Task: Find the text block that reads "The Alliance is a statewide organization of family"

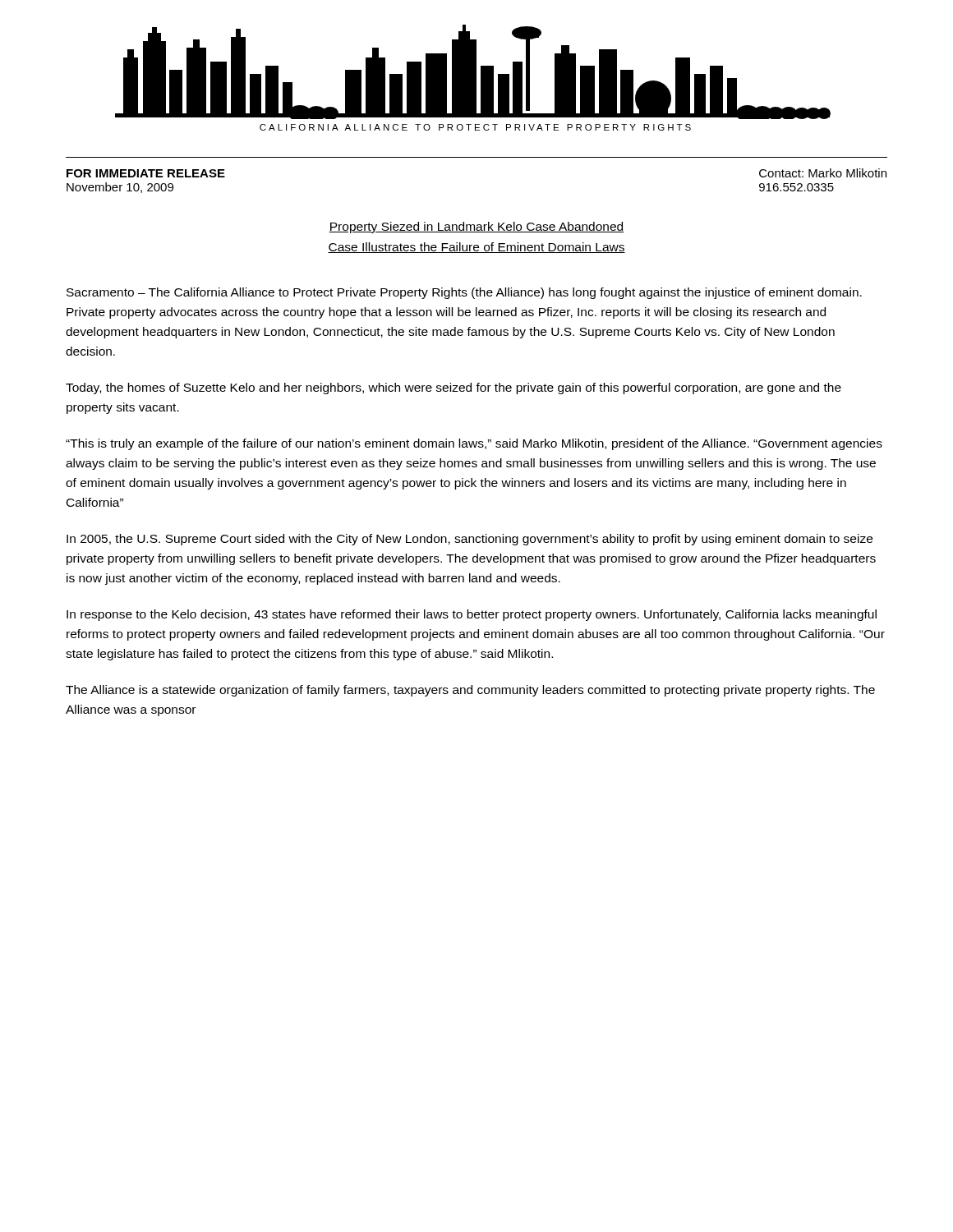Action: (x=470, y=699)
